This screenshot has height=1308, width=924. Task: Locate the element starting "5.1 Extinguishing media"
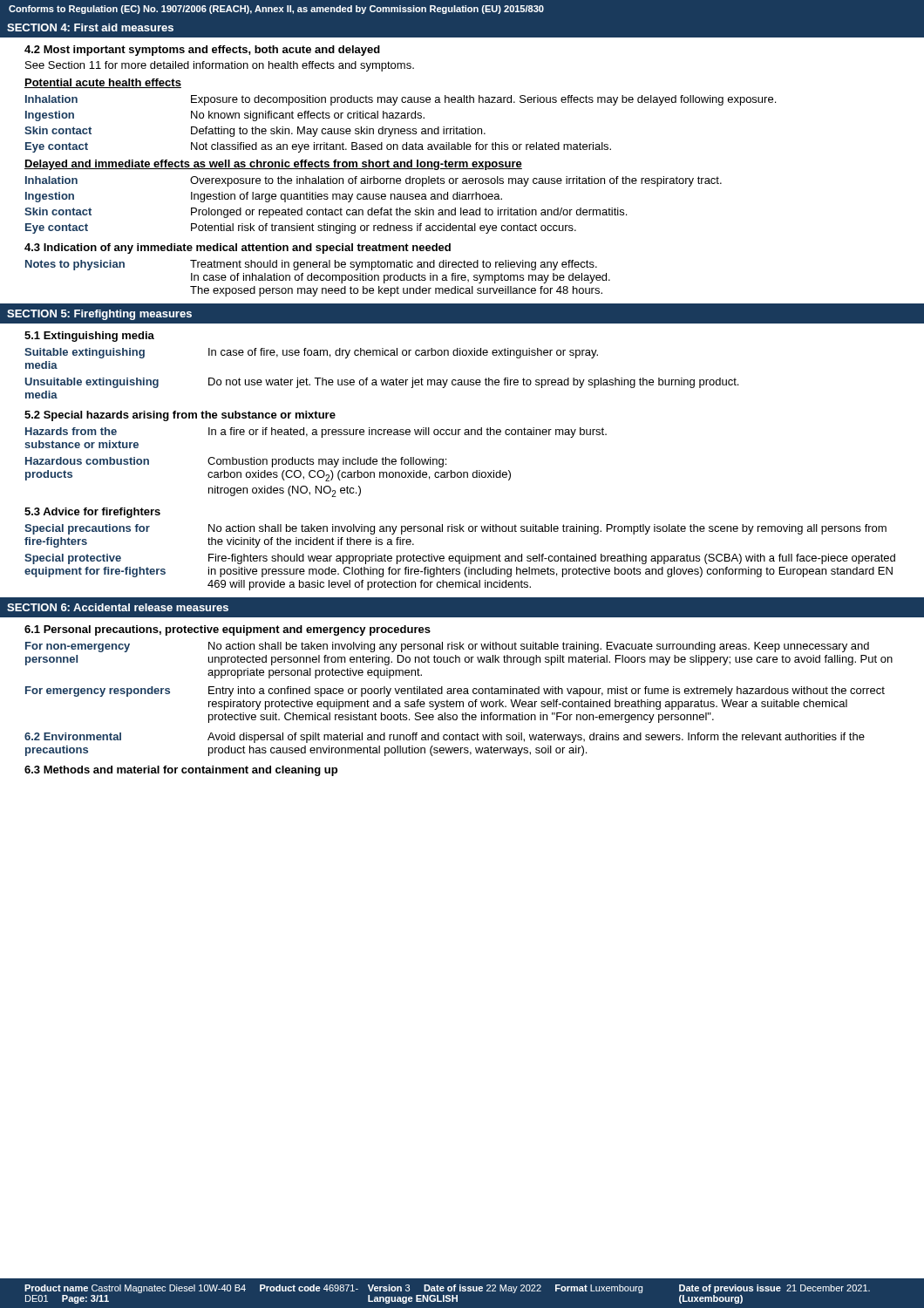[x=89, y=335]
